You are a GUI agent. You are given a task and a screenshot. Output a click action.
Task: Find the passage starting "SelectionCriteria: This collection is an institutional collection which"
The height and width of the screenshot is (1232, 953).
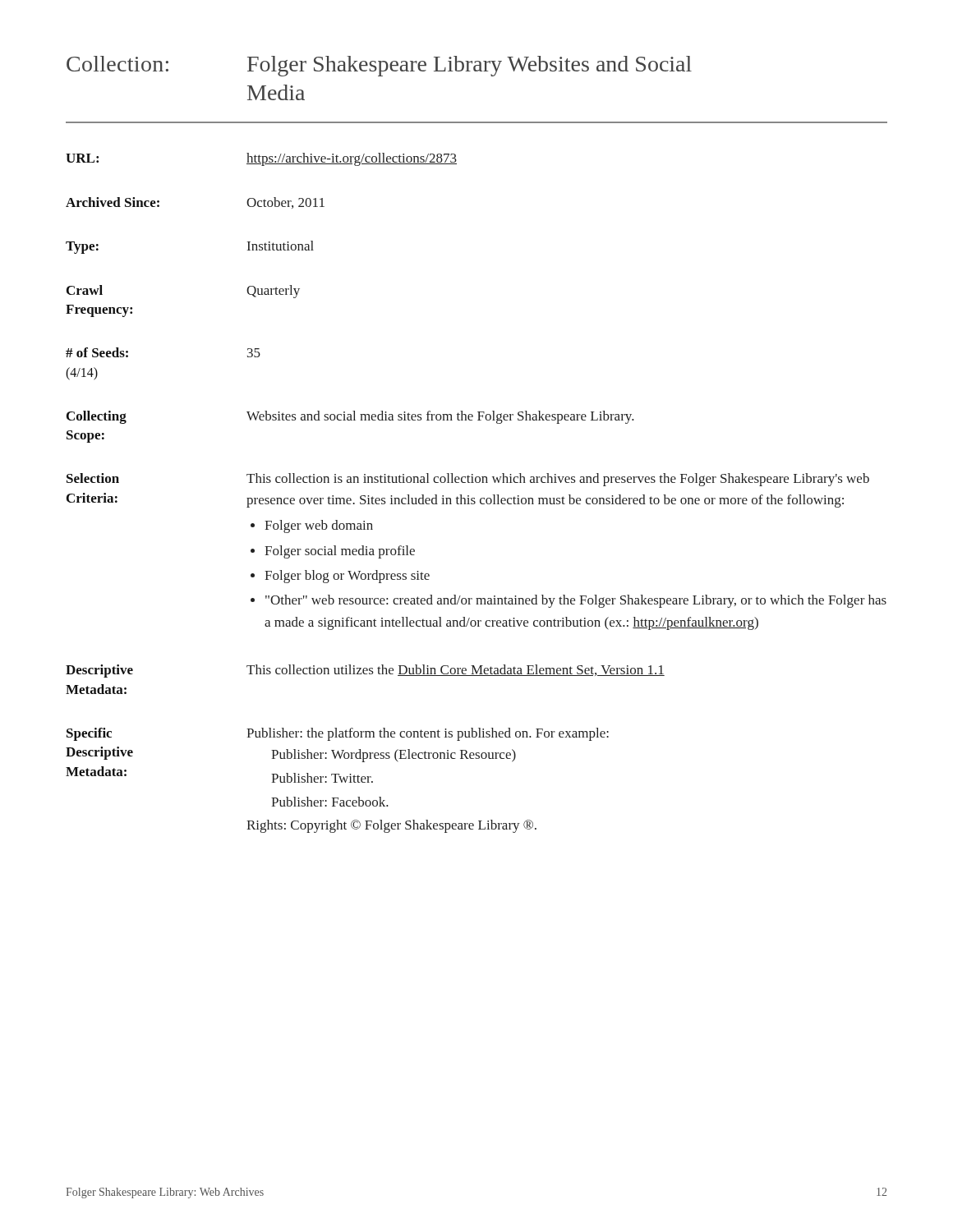coord(468,480)
